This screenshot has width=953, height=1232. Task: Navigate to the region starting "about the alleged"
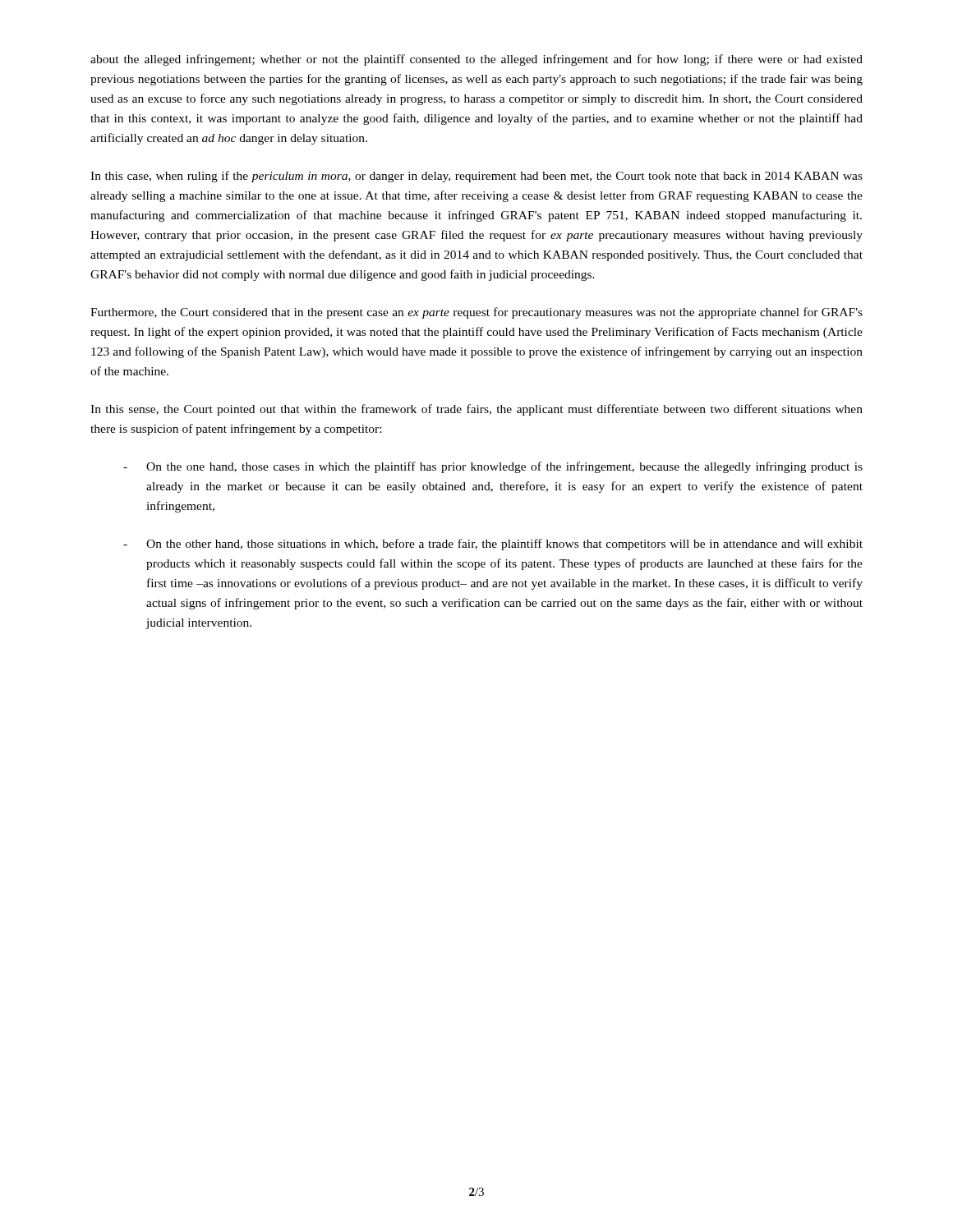(476, 98)
